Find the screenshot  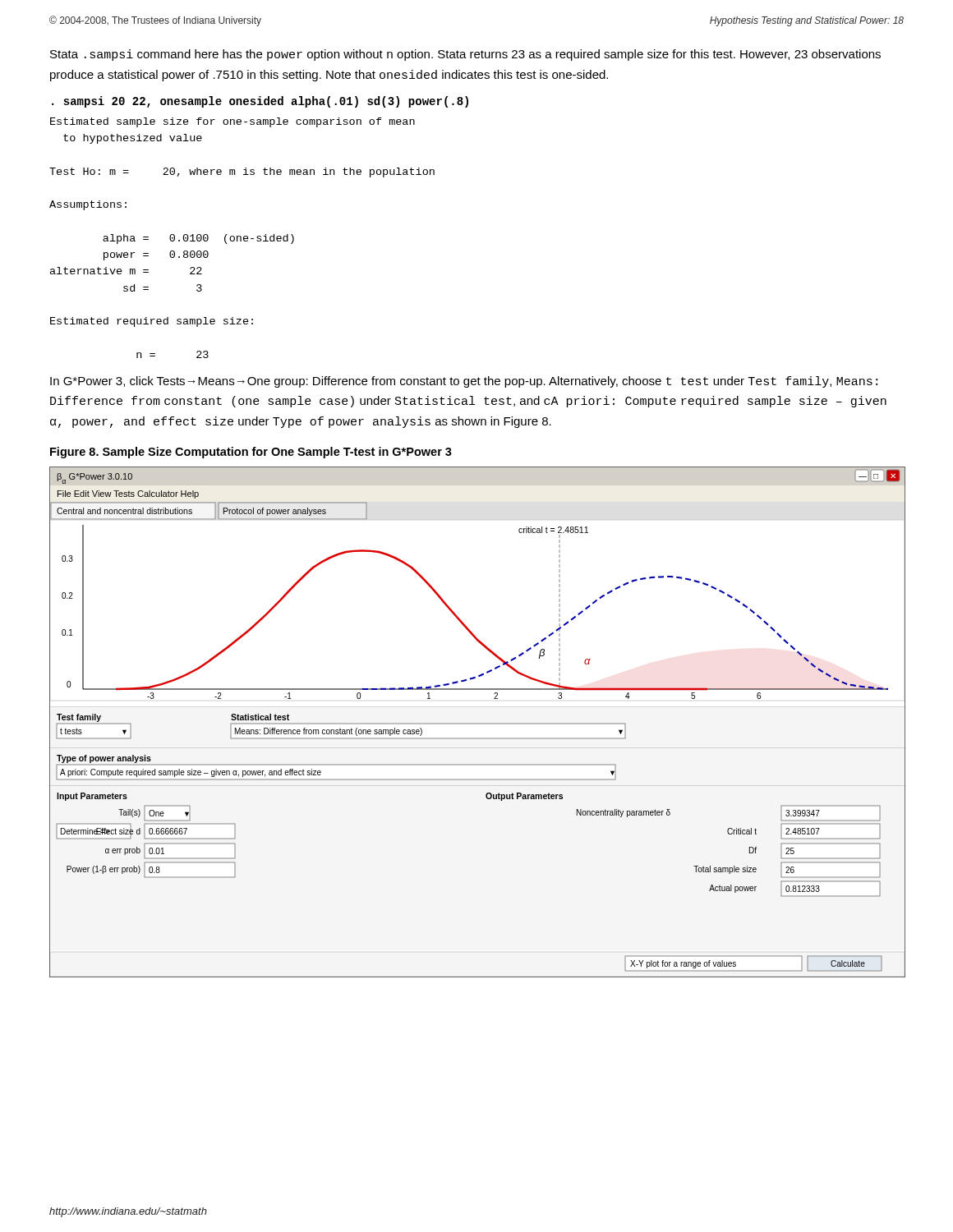(476, 722)
